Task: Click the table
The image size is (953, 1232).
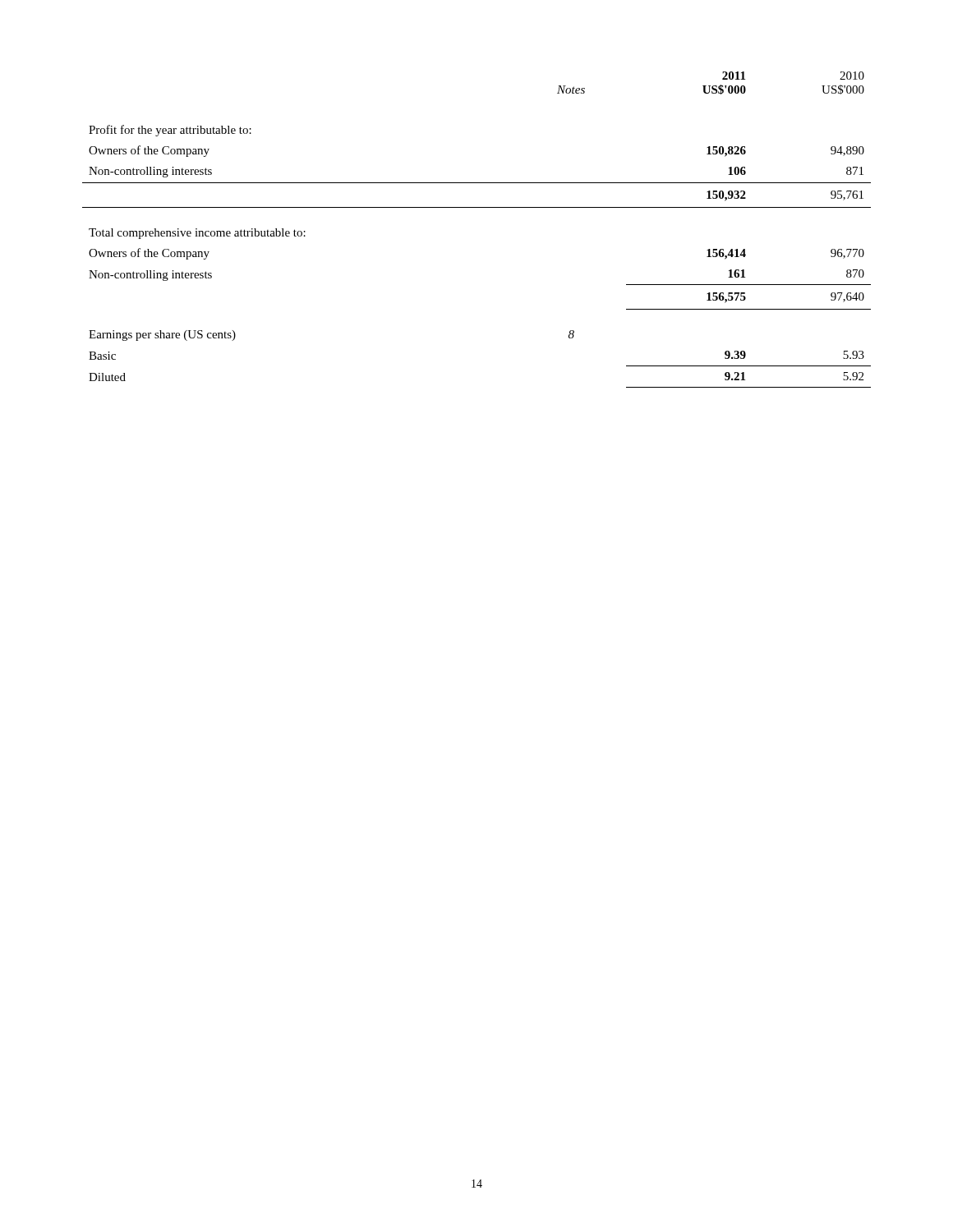Action: click(476, 227)
